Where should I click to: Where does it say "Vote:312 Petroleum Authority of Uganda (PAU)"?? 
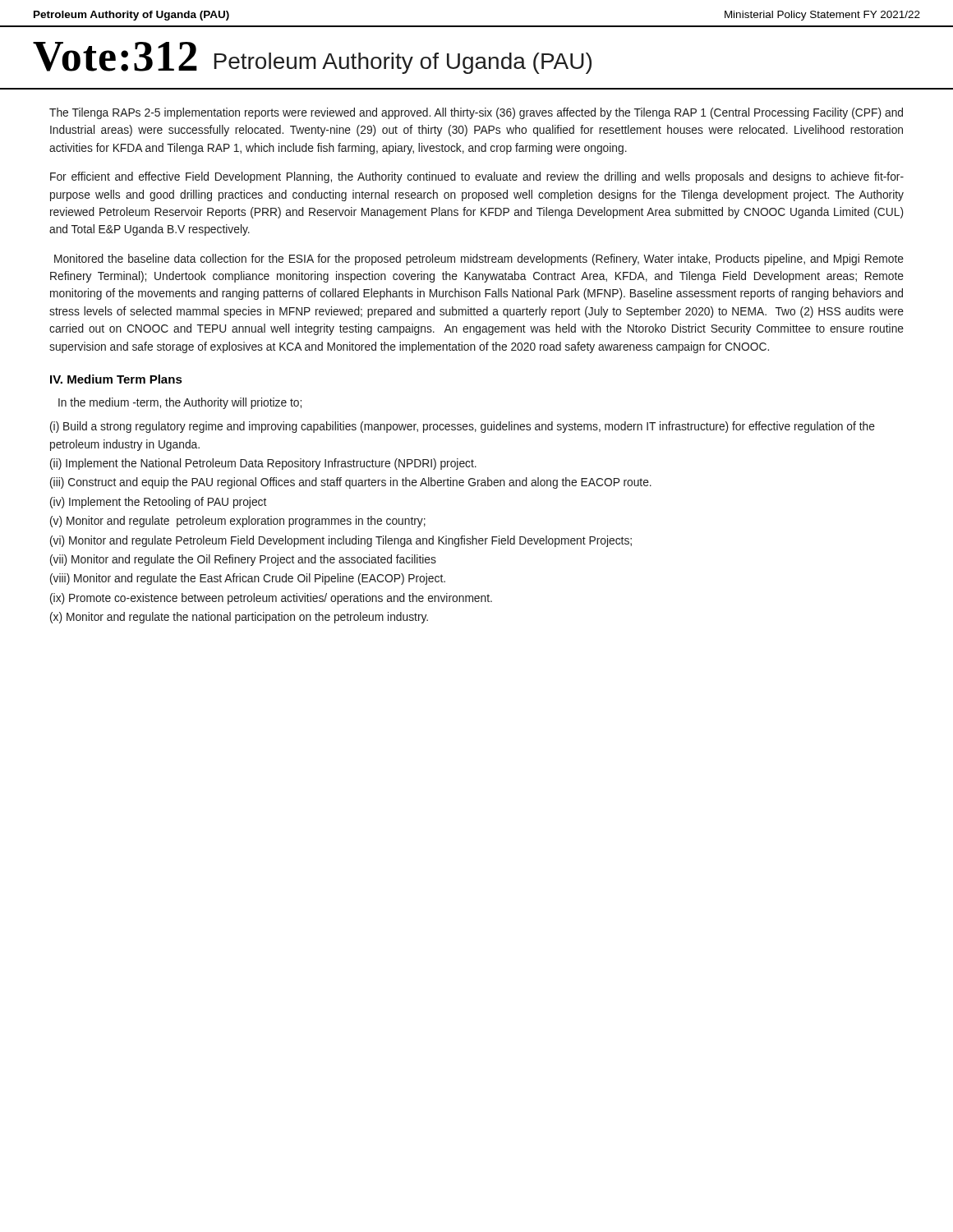point(313,56)
